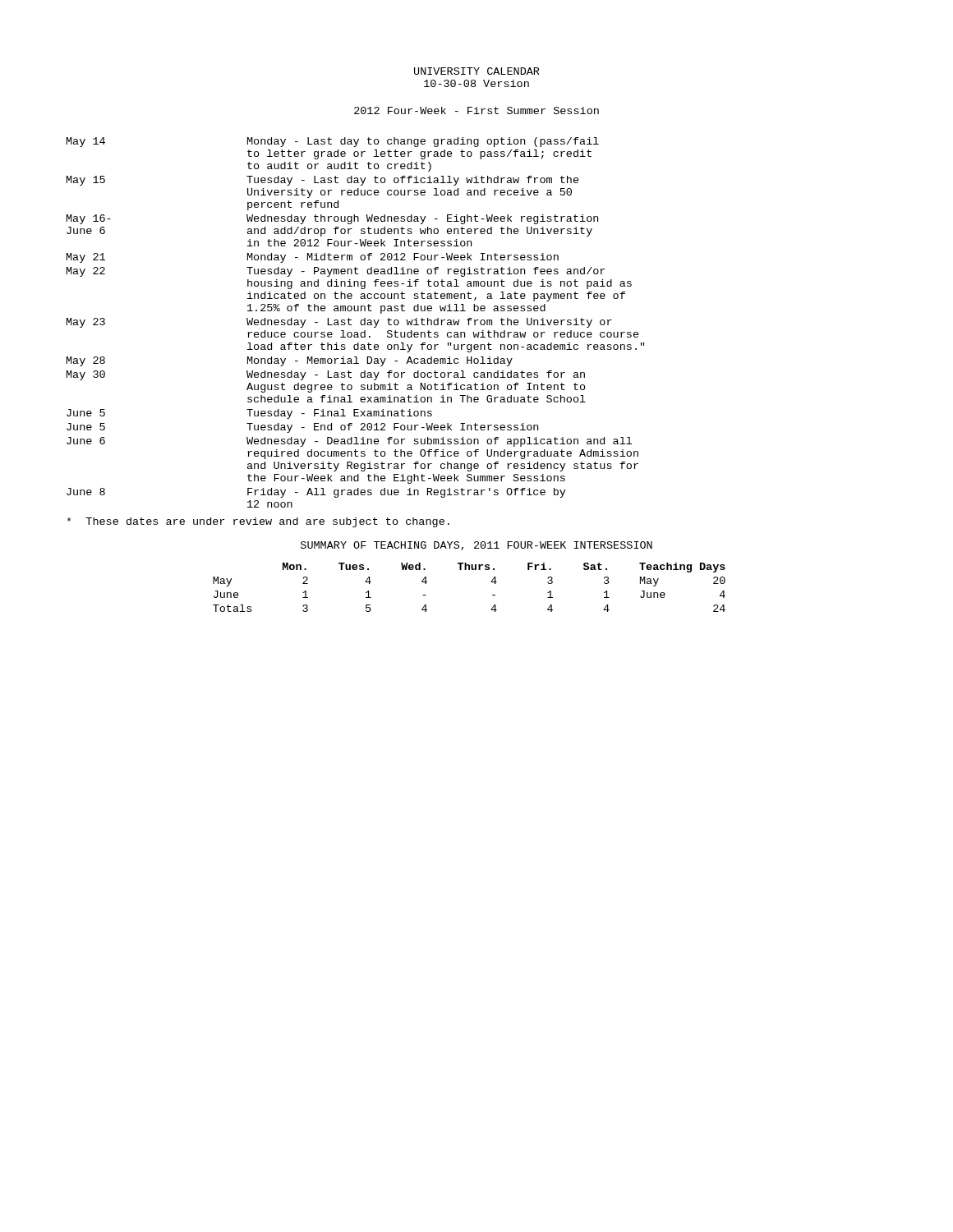Point to "SUMMARY OF TEACHING DAYS, 2011 FOUR-WEEK INTERSESSION"

click(x=476, y=546)
